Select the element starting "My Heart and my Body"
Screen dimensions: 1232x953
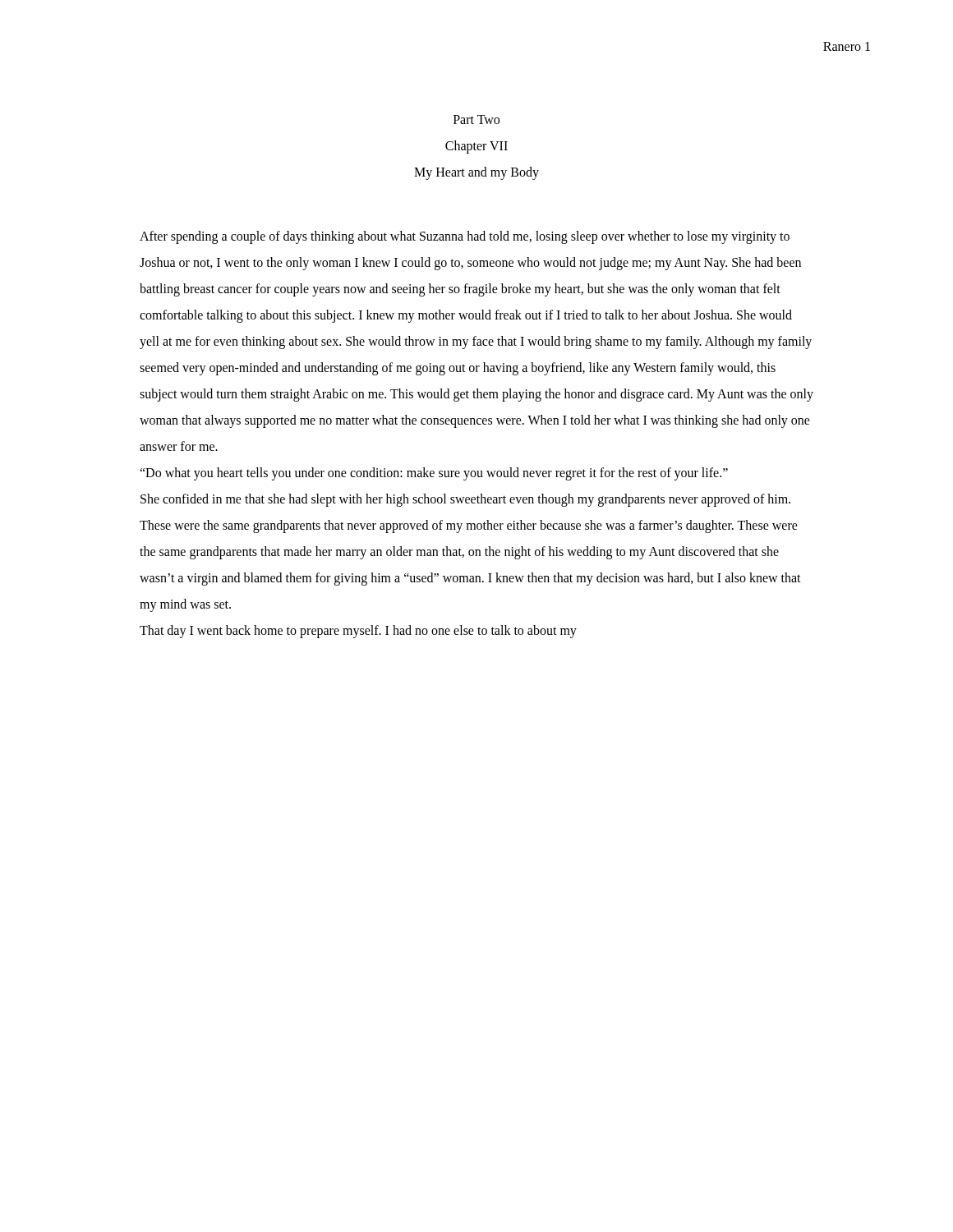tap(476, 172)
